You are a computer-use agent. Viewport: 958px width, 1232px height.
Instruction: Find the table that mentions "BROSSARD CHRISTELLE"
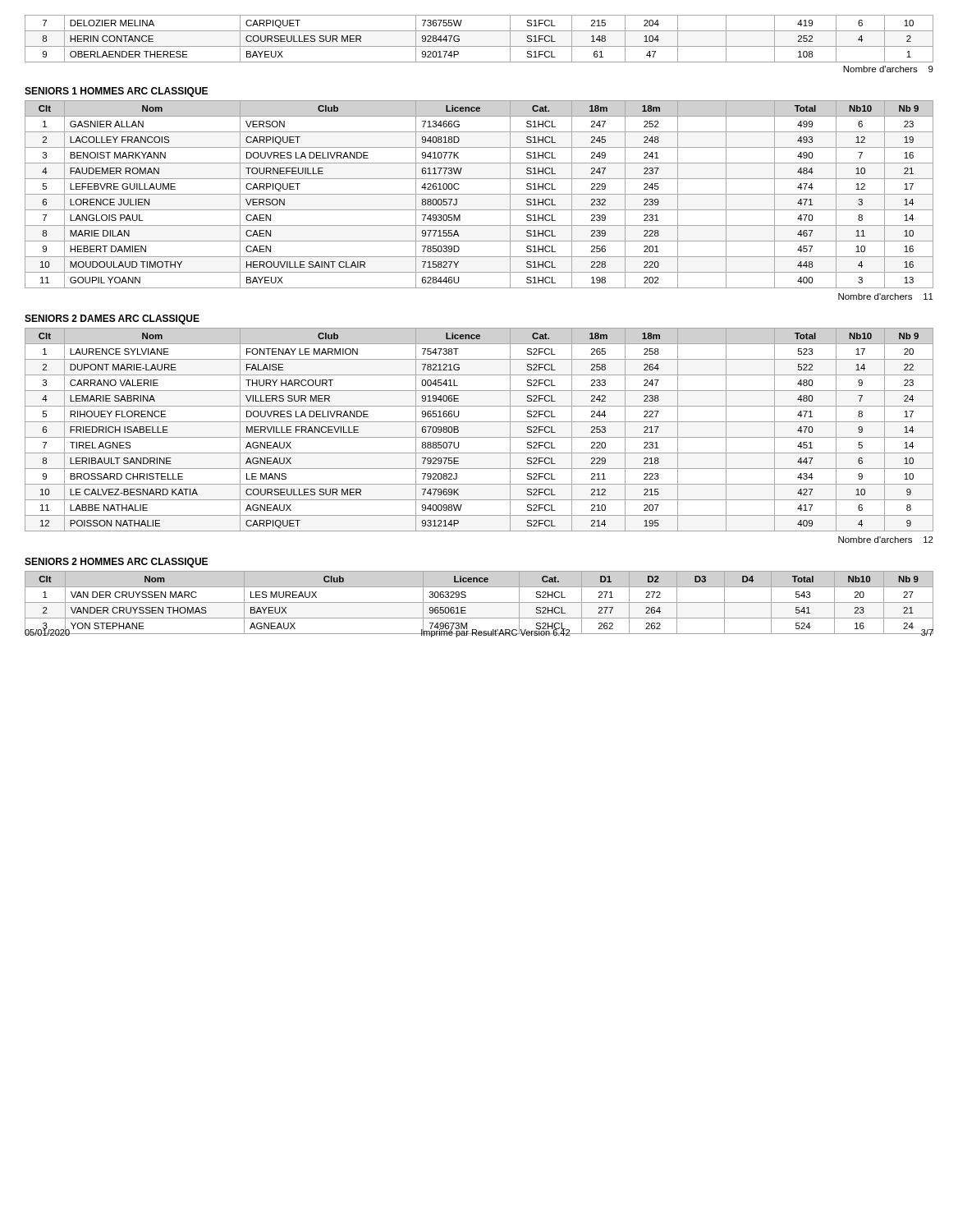[479, 430]
